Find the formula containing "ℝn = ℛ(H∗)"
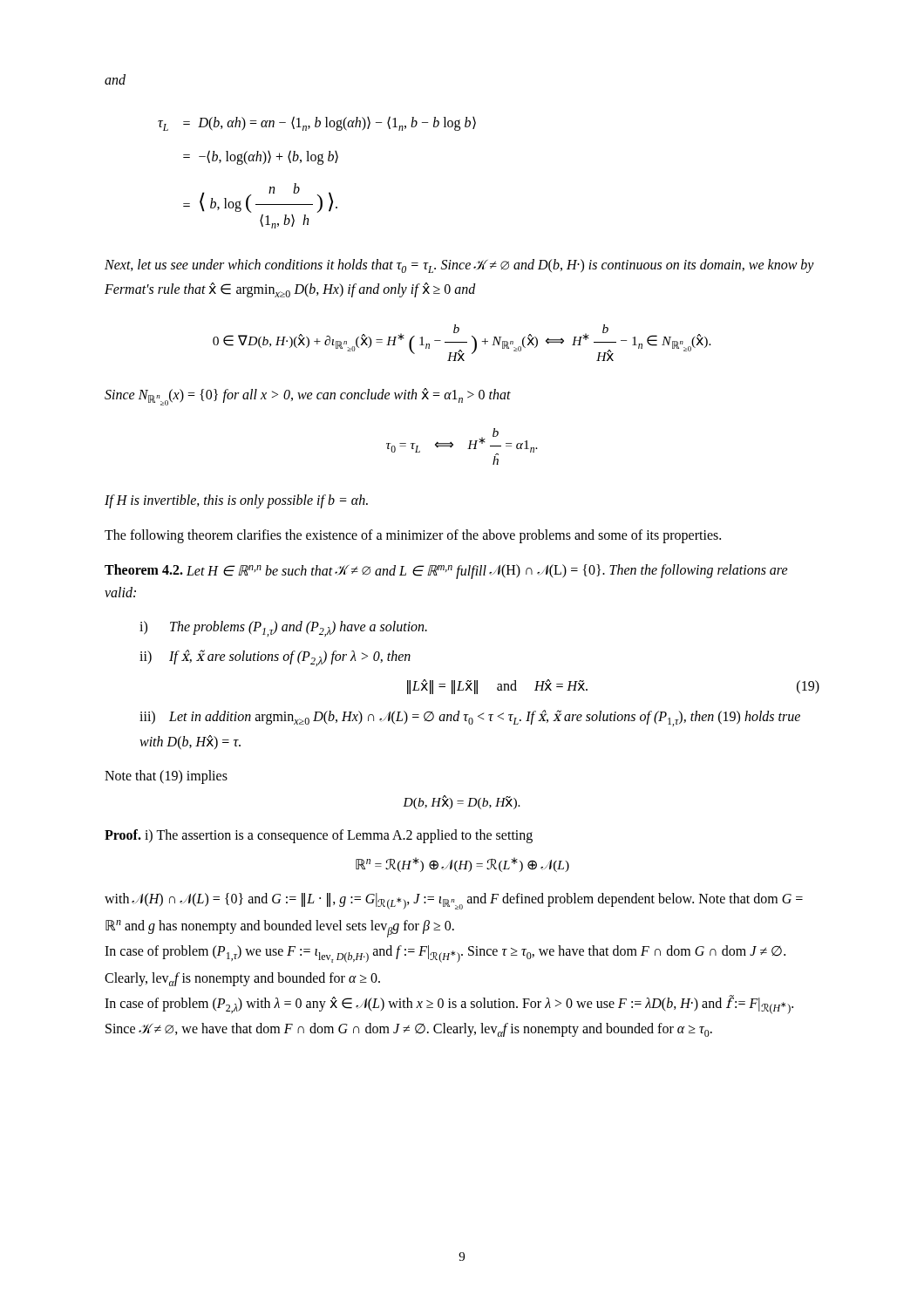This screenshot has width=924, height=1308. tap(462, 864)
